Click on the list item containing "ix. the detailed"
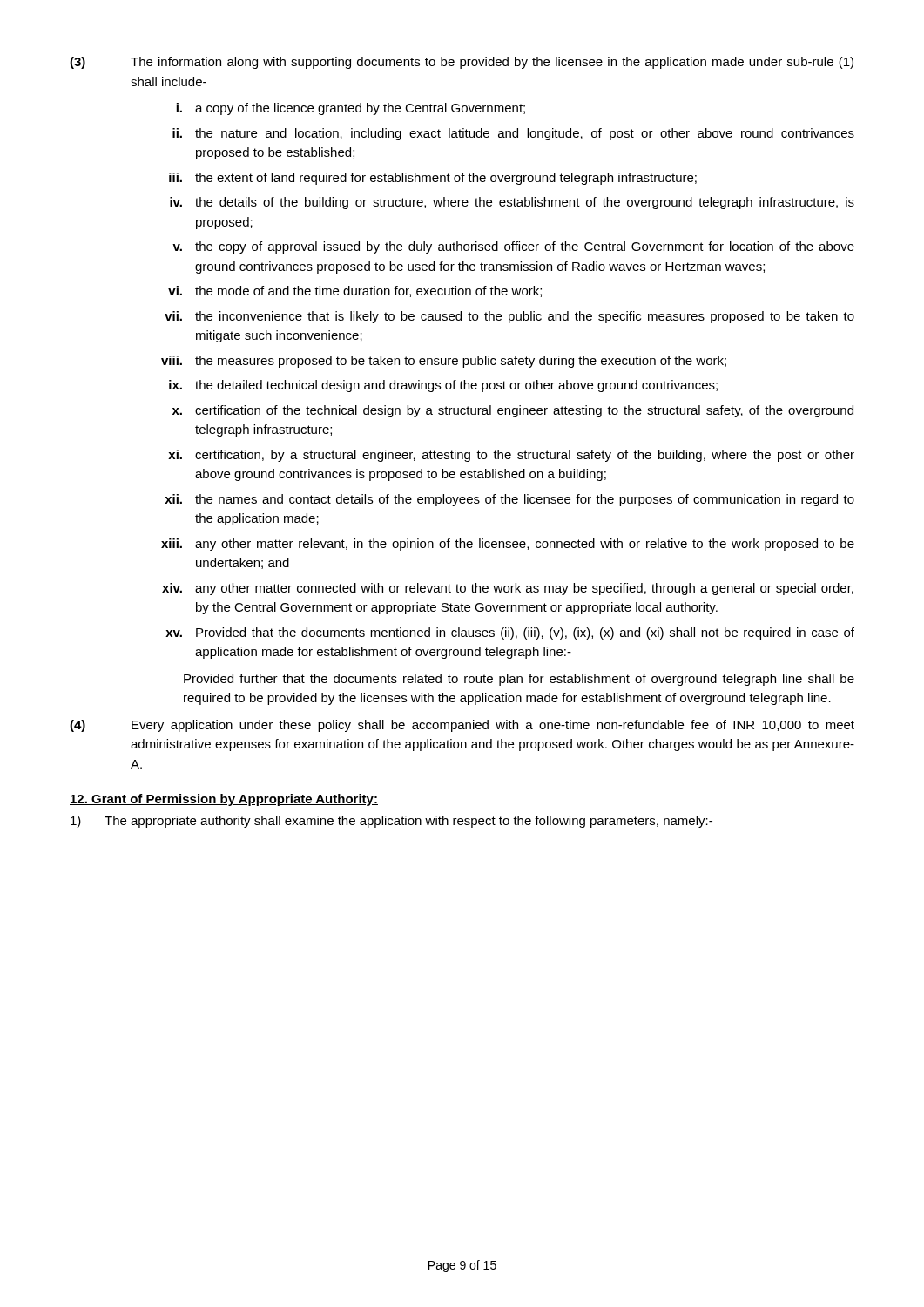This screenshot has height=1307, width=924. click(x=462, y=385)
